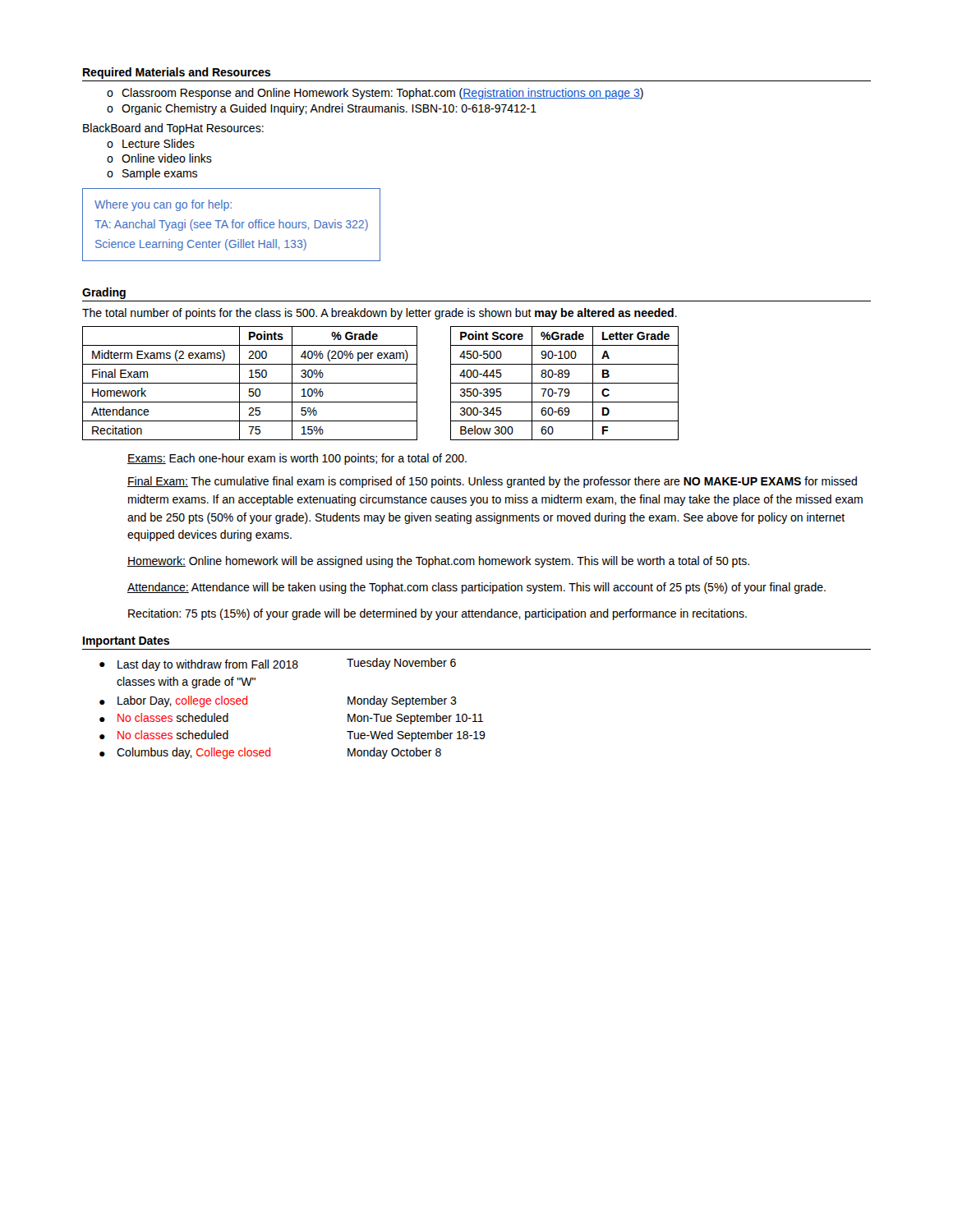Find "Important Dates" on this page

126,641
